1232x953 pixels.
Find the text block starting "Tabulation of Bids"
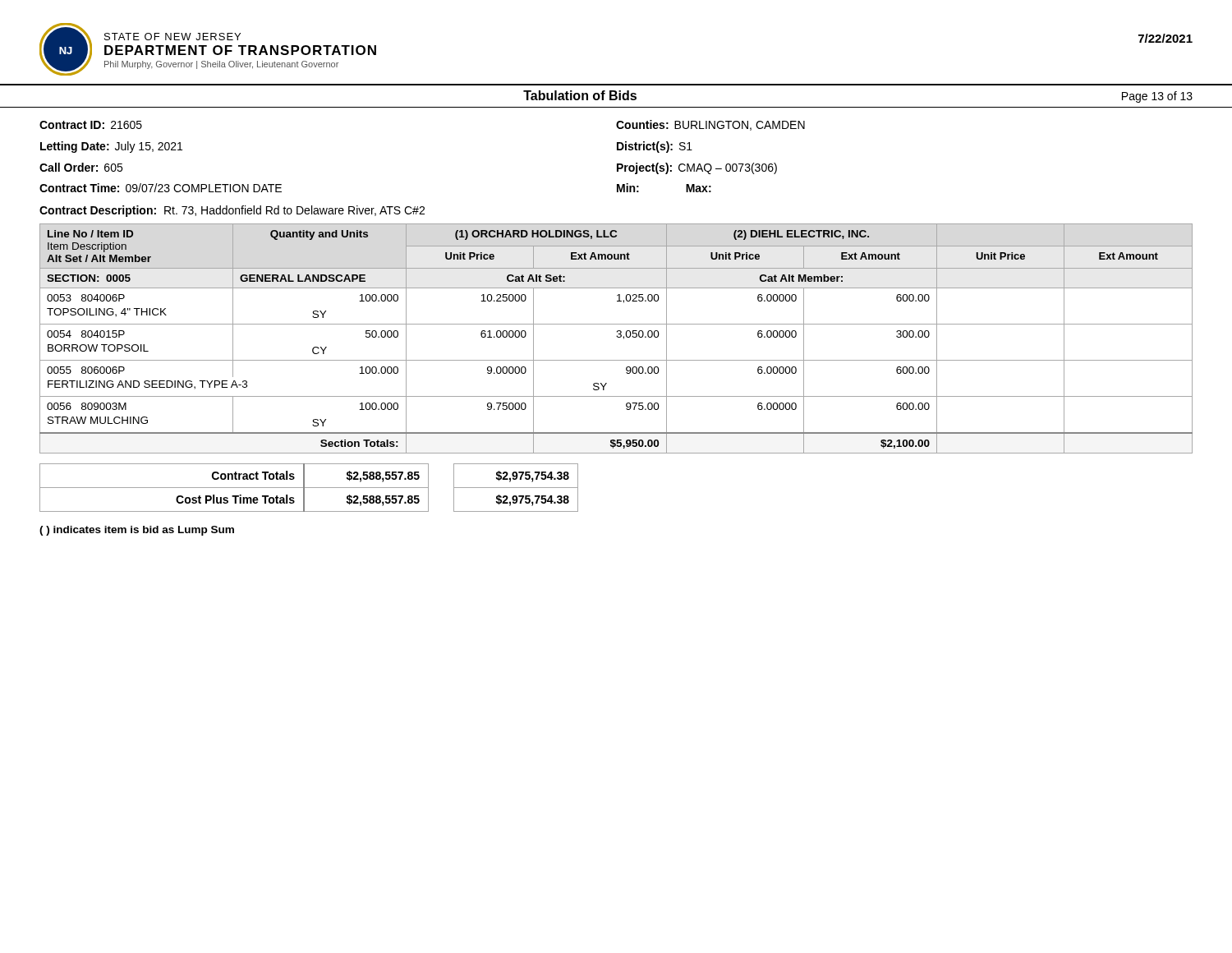click(580, 96)
